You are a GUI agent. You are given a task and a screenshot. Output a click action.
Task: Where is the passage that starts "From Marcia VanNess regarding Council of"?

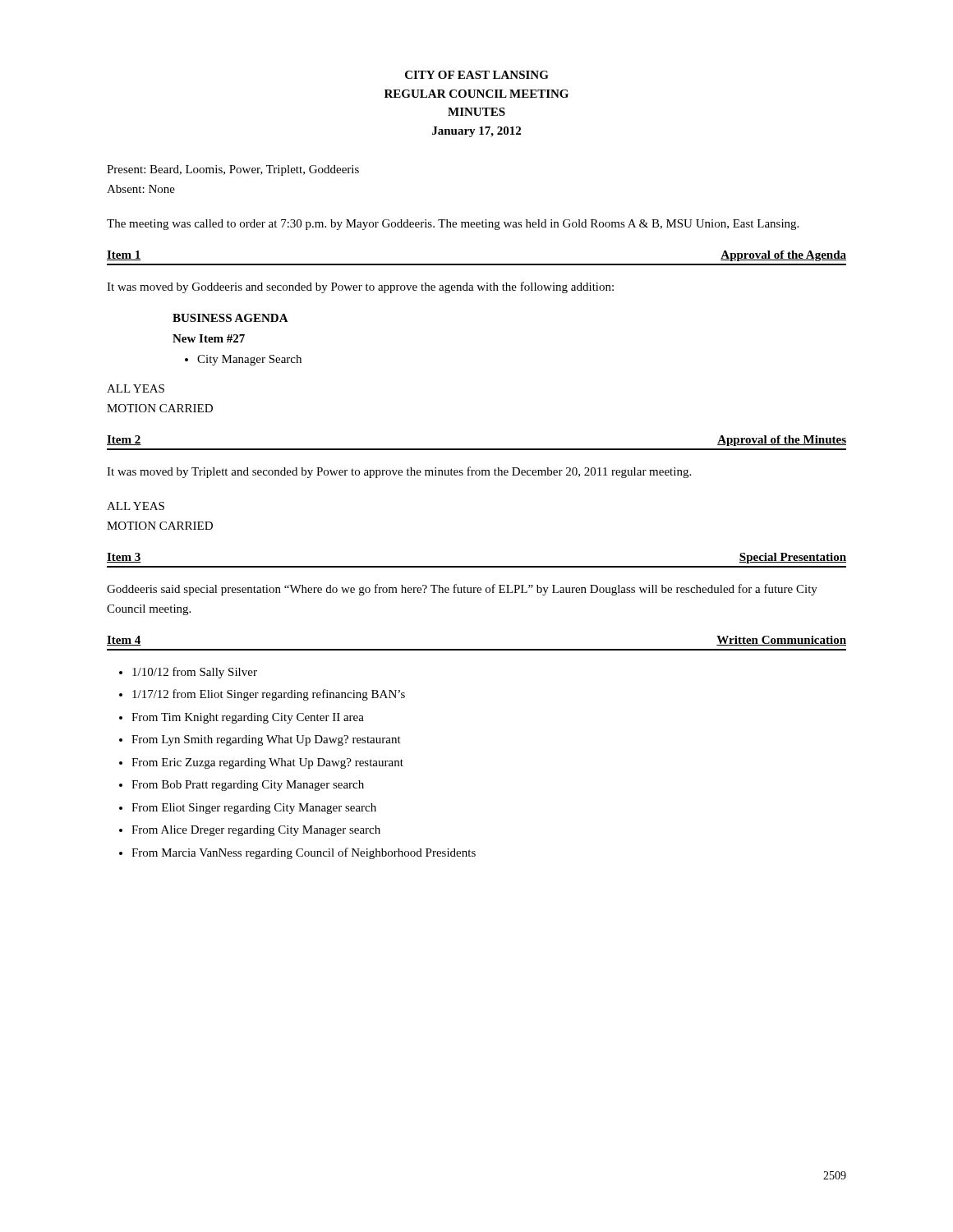coord(304,852)
